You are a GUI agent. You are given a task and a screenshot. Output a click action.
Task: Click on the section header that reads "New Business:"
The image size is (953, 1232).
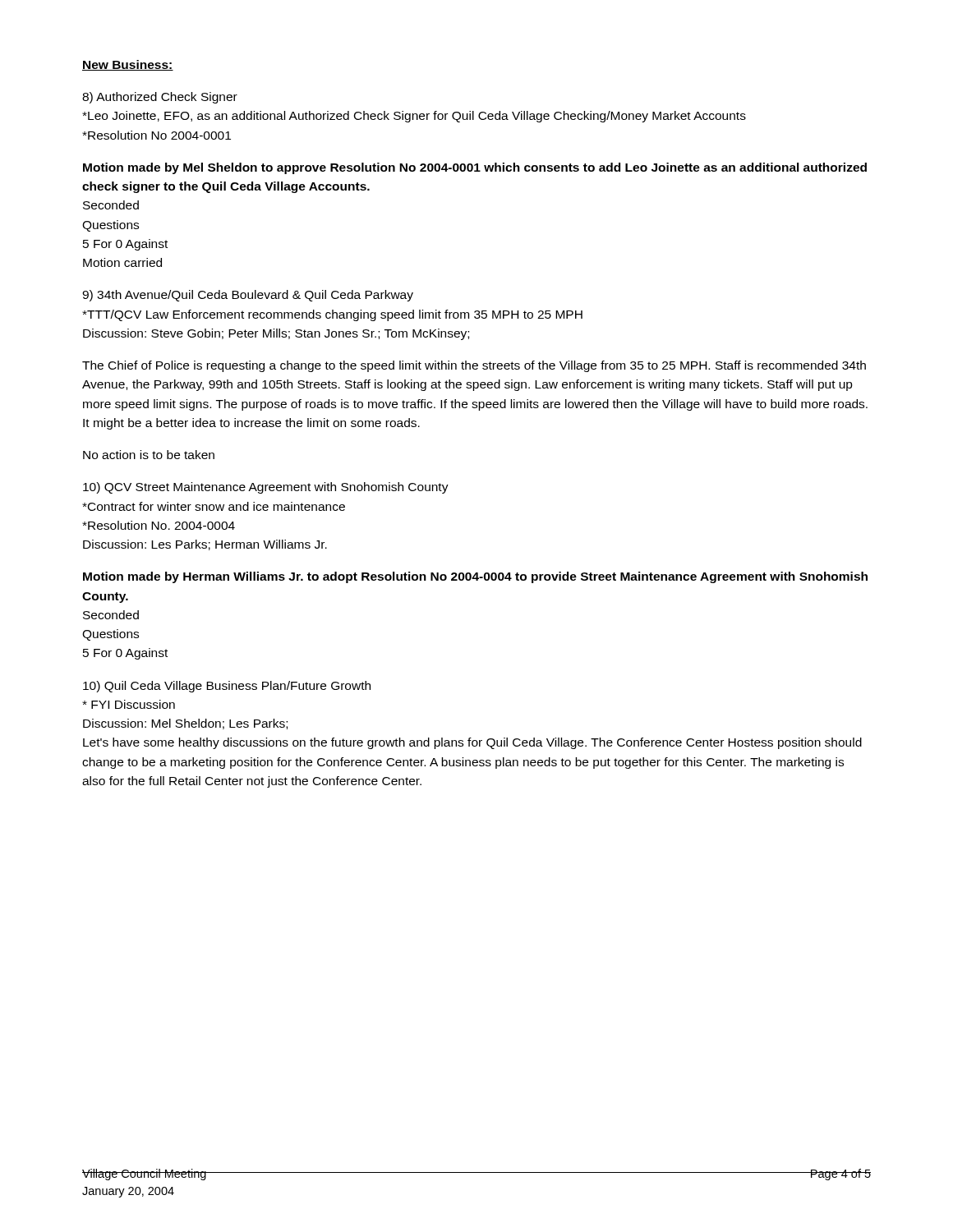click(127, 64)
